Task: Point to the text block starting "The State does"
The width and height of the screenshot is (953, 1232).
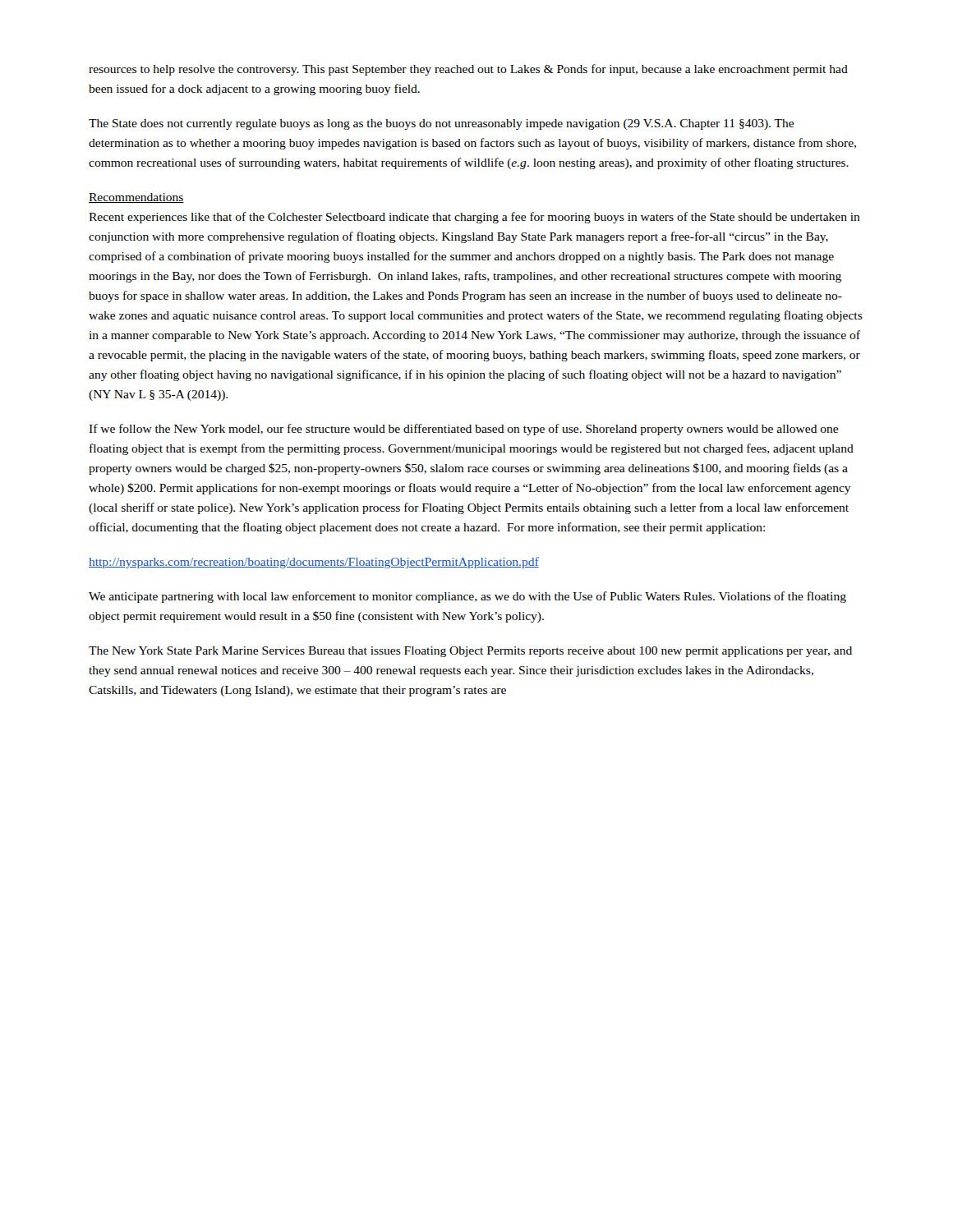Action: click(x=473, y=143)
